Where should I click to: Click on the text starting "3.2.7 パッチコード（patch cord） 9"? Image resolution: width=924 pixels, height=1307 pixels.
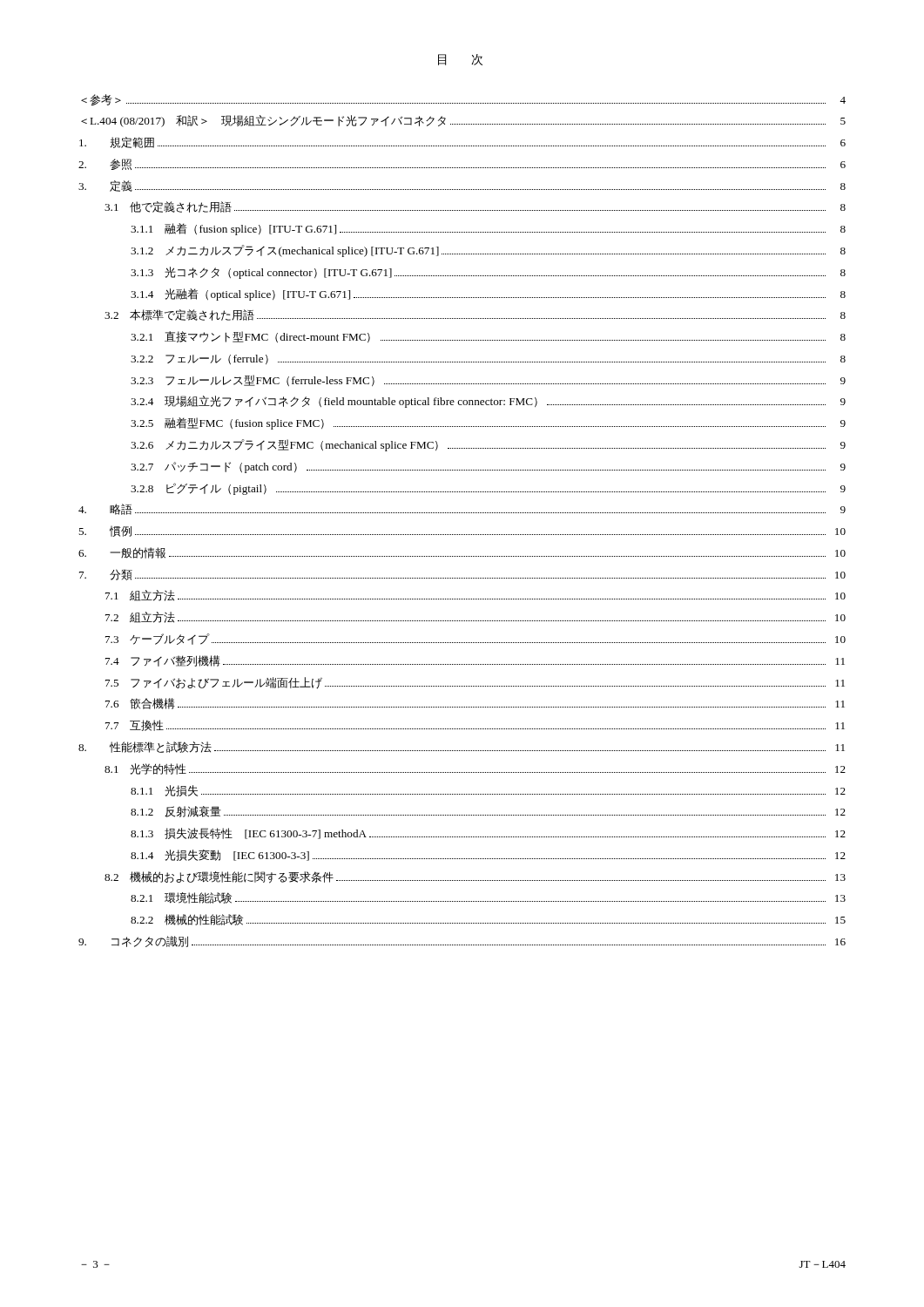tap(488, 467)
